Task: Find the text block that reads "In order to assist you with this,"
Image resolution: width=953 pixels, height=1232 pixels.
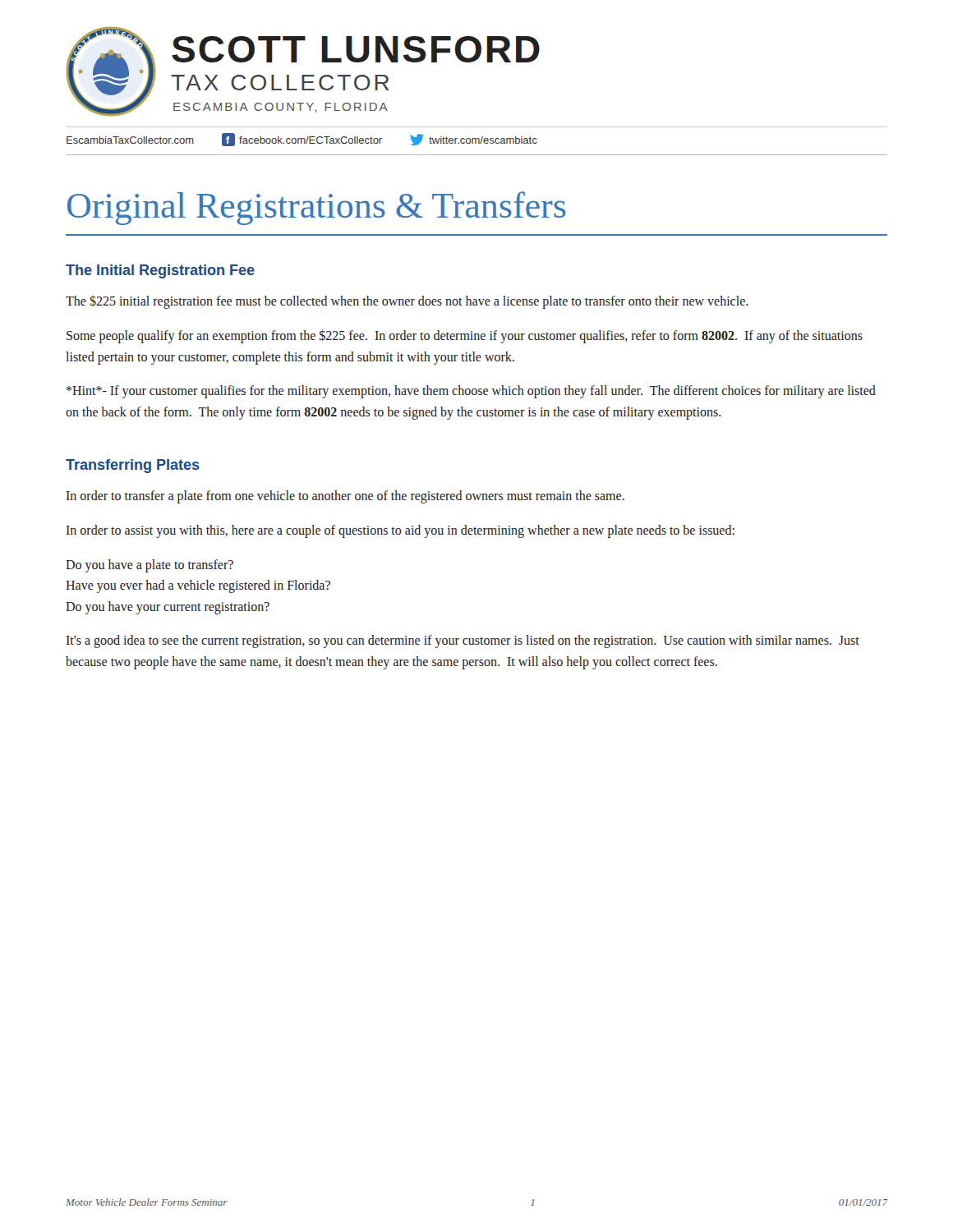Action: pos(400,530)
